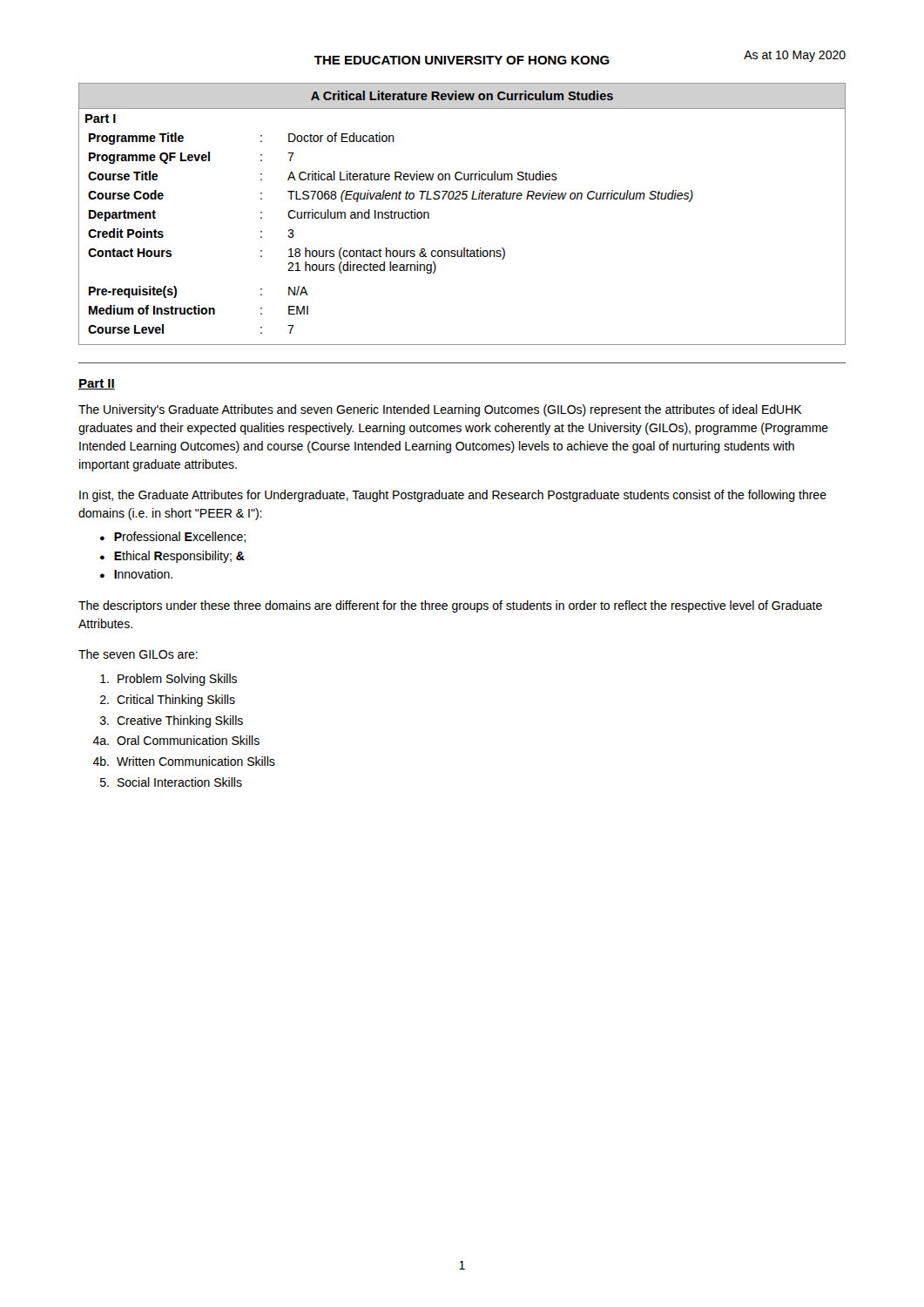Find the passage starting "Professional Excellence;"
This screenshot has height=1307, width=924.
(180, 538)
